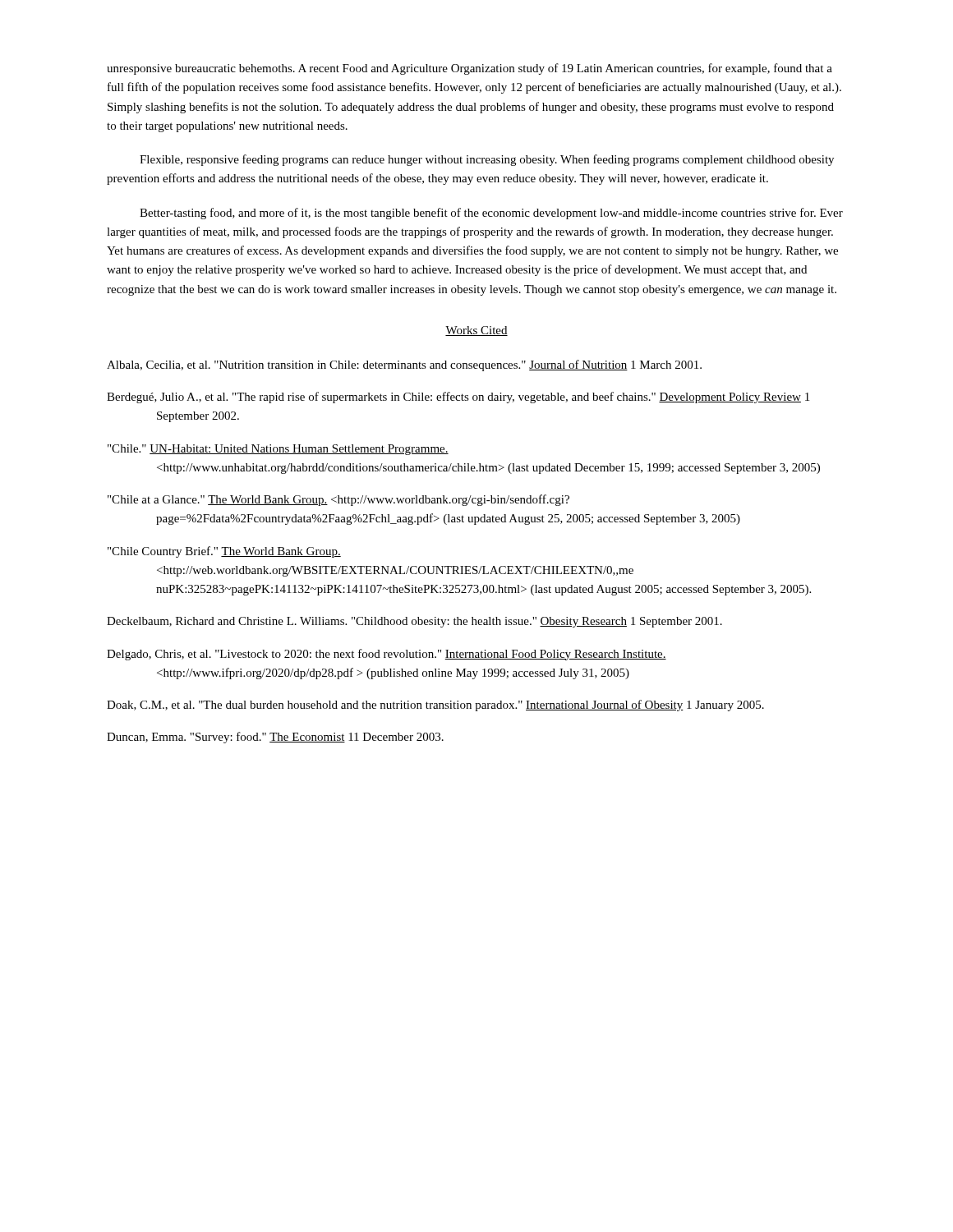Click on the list item that reads ""Chile Country Brief." The World Bank"

(459, 570)
